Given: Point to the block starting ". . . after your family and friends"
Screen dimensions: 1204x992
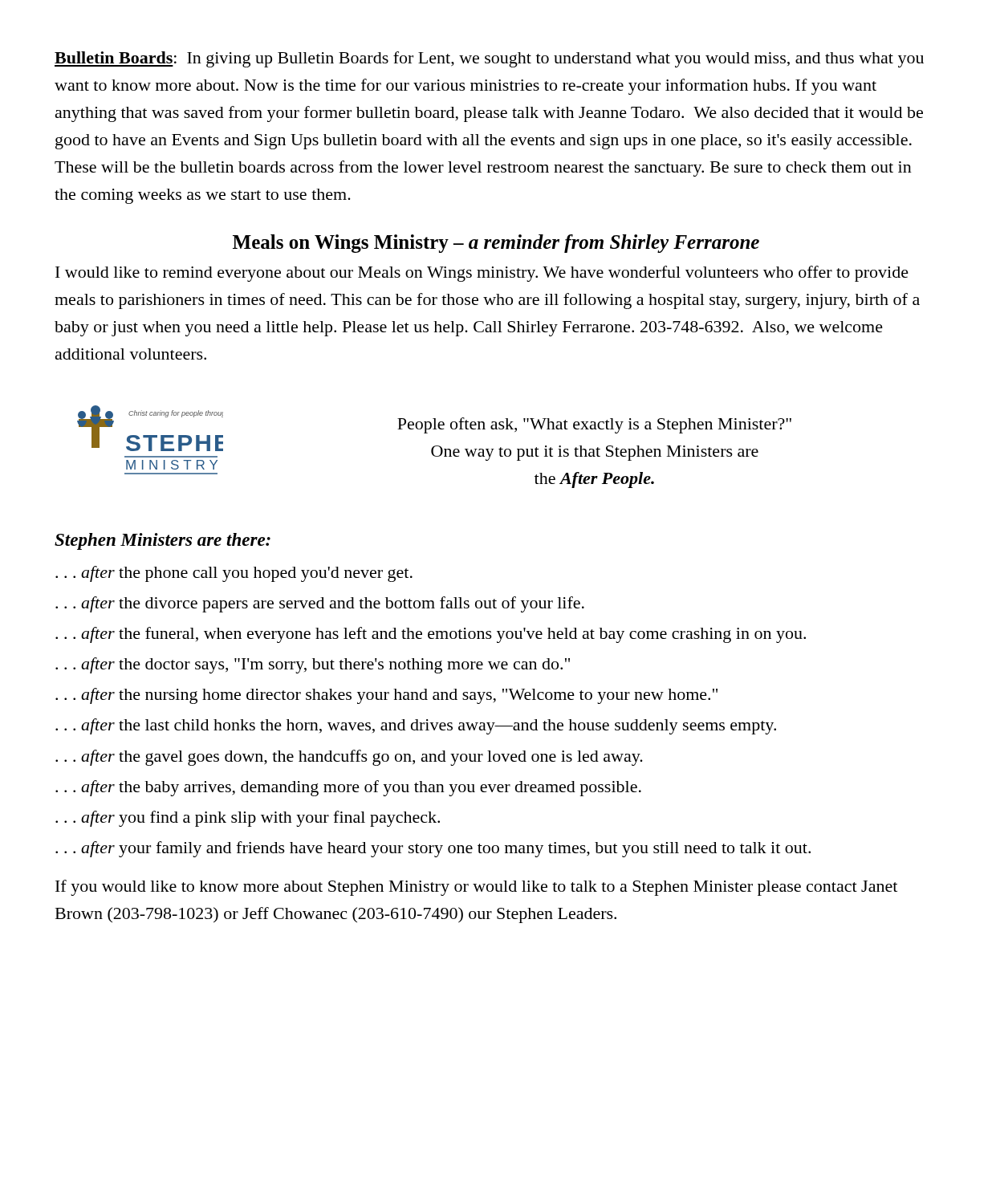Looking at the screenshot, I should 433,847.
